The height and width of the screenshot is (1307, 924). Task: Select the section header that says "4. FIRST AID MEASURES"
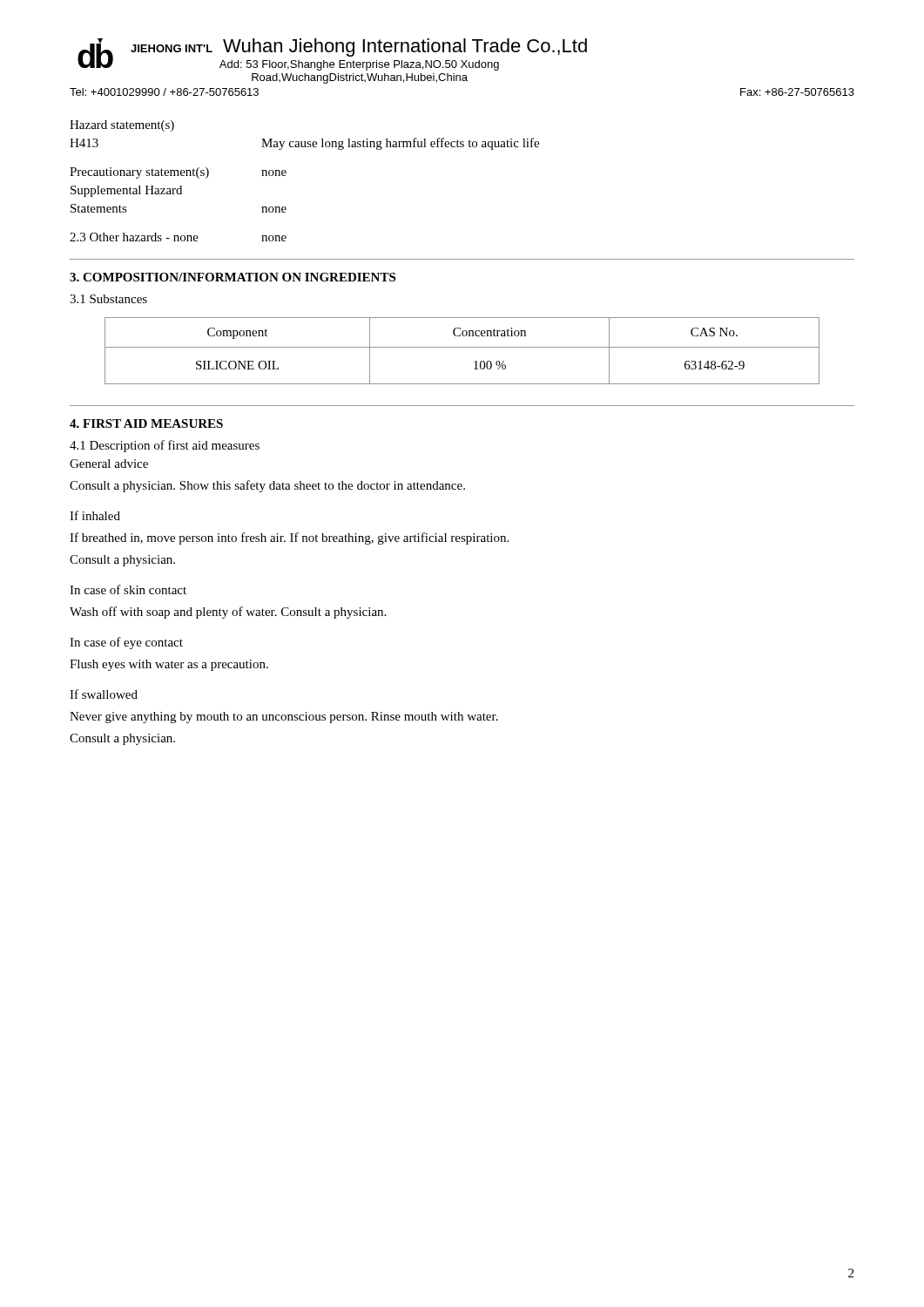pos(147,423)
